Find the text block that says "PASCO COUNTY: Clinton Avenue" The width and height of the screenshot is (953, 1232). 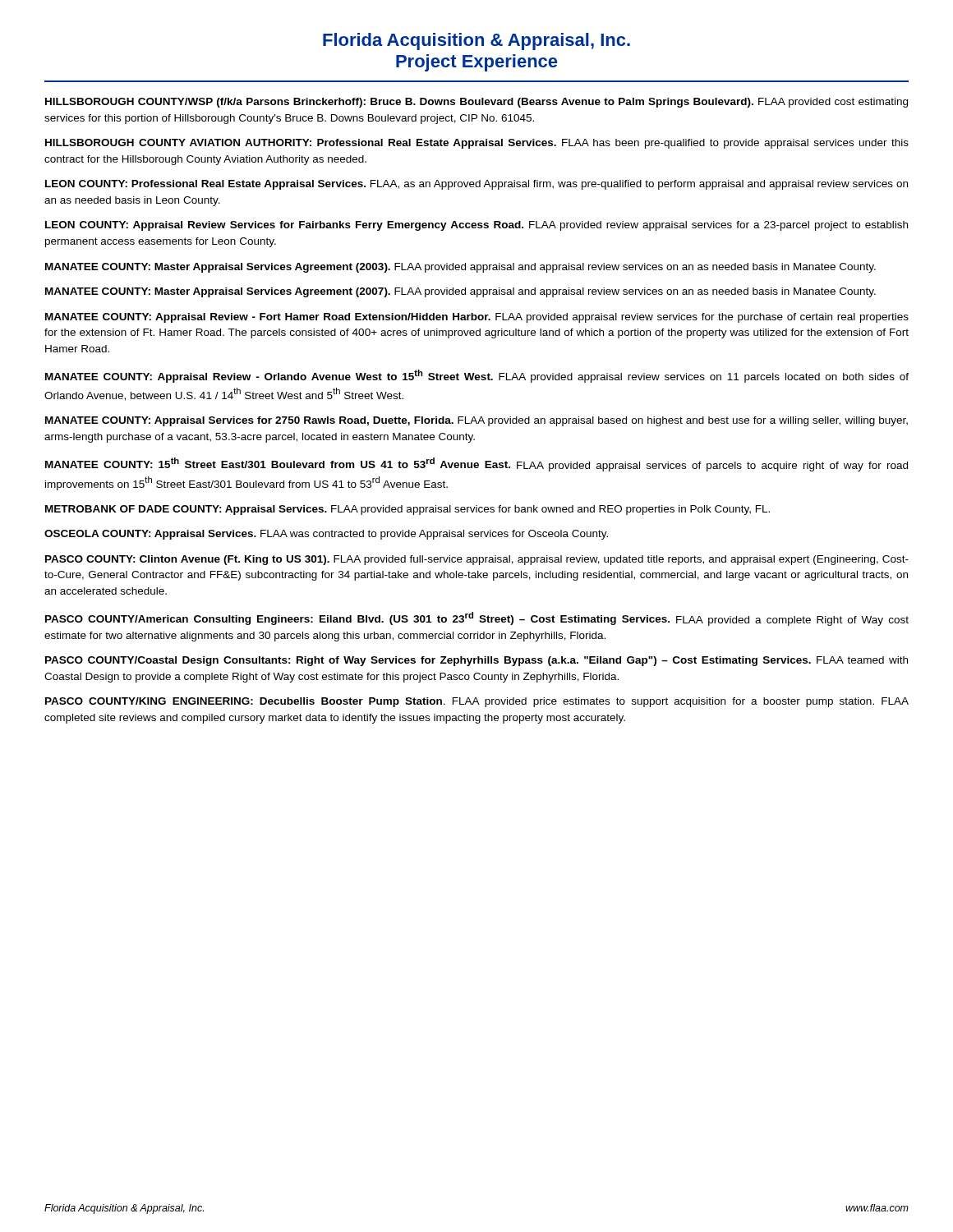point(476,575)
